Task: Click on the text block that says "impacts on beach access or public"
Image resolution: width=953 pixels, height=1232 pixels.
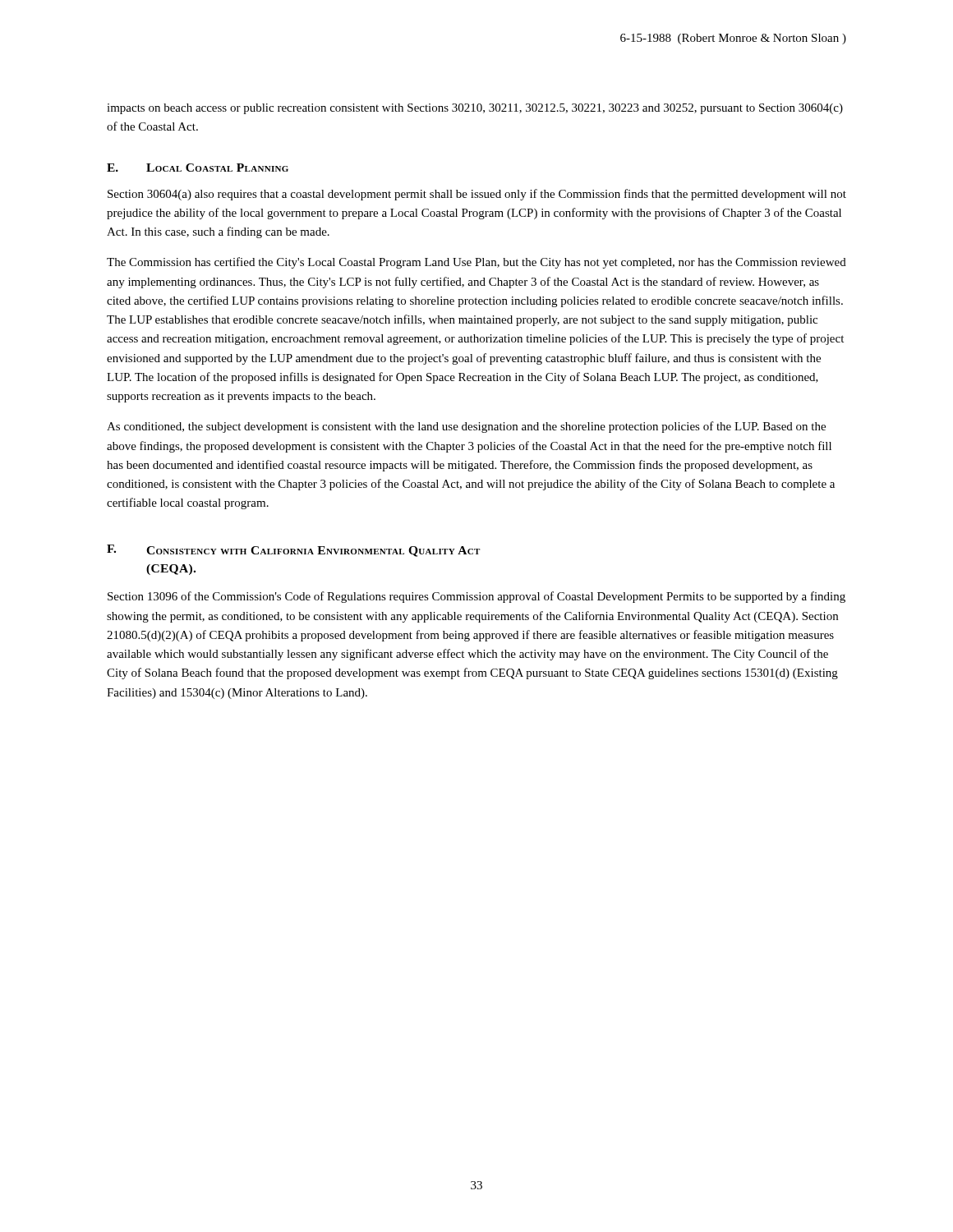Action: click(475, 117)
